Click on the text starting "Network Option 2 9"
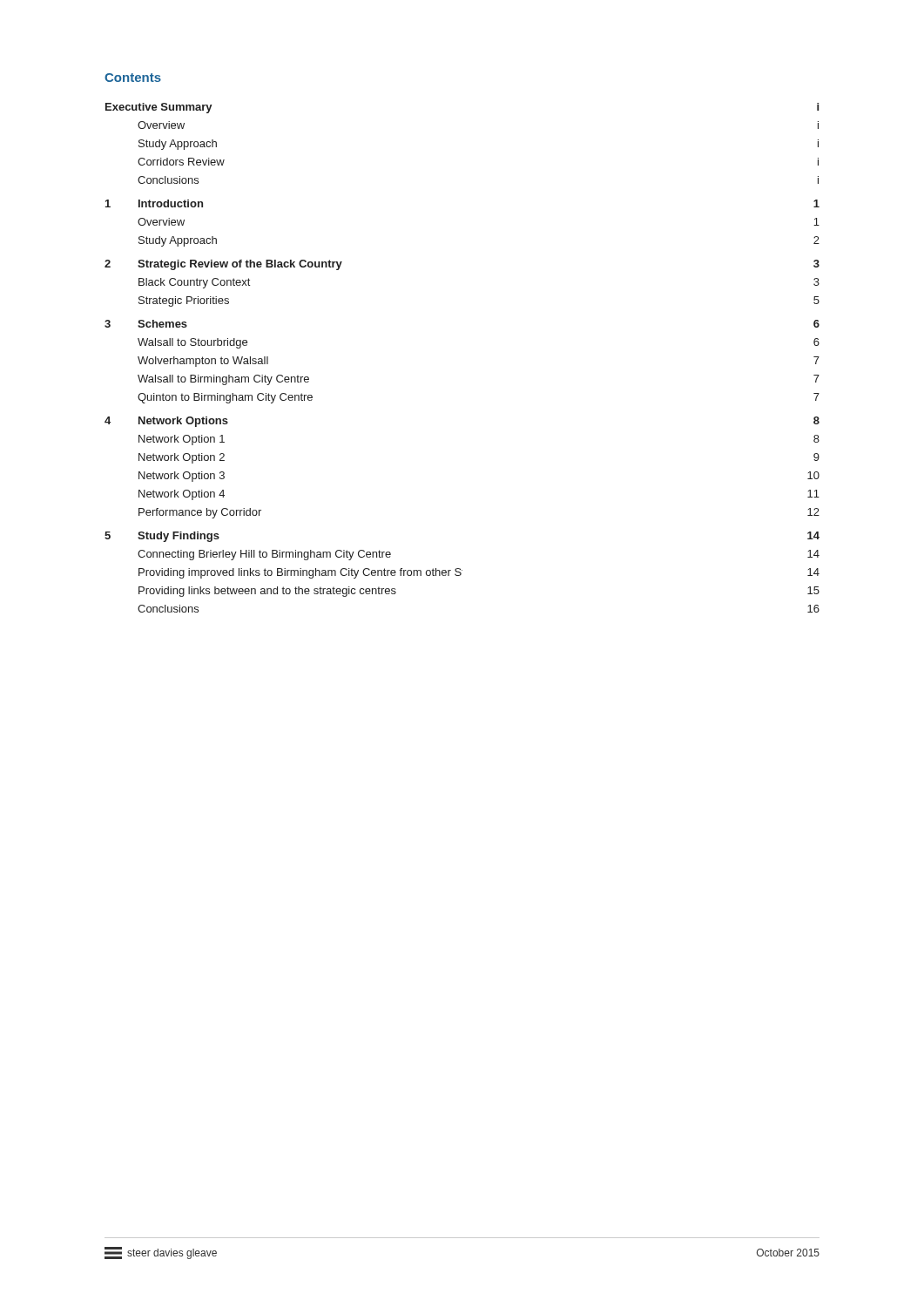This screenshot has height=1307, width=924. pyautogui.click(x=176, y=458)
